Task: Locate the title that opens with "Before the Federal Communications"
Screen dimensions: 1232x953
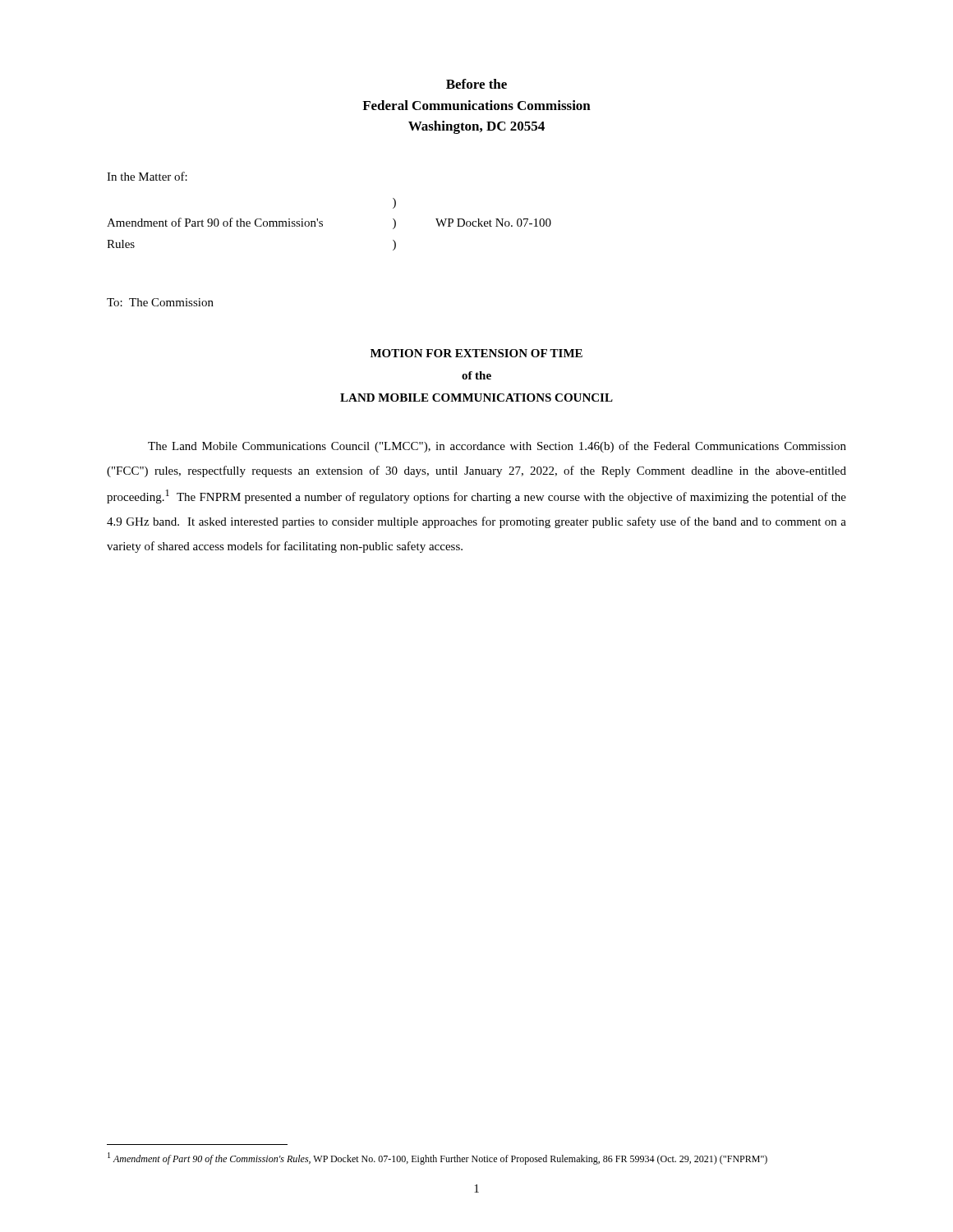Action: 476,105
